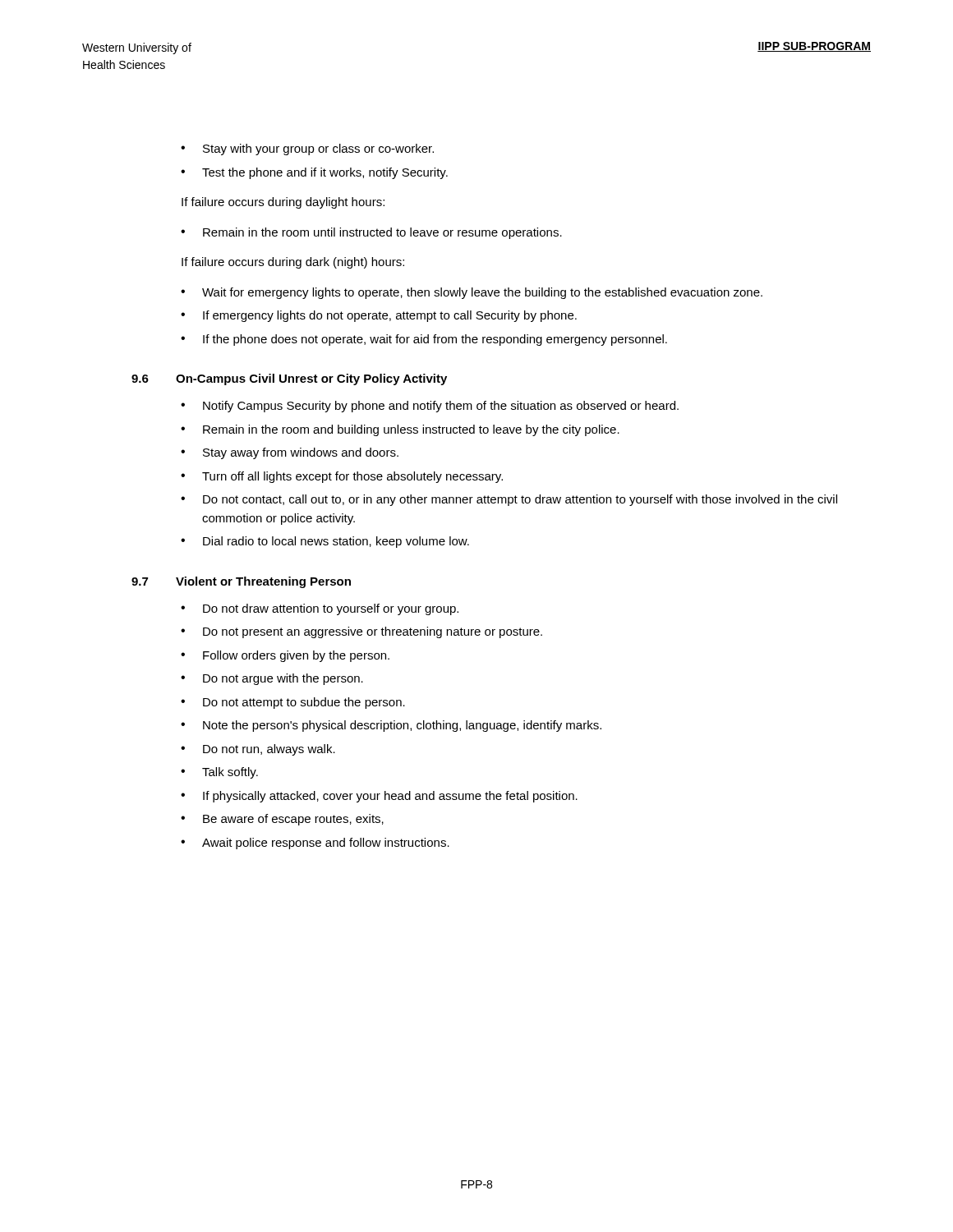Screen dimensions: 1232x953
Task: Navigate to the passage starting "• Await police response"
Action: 315,844
